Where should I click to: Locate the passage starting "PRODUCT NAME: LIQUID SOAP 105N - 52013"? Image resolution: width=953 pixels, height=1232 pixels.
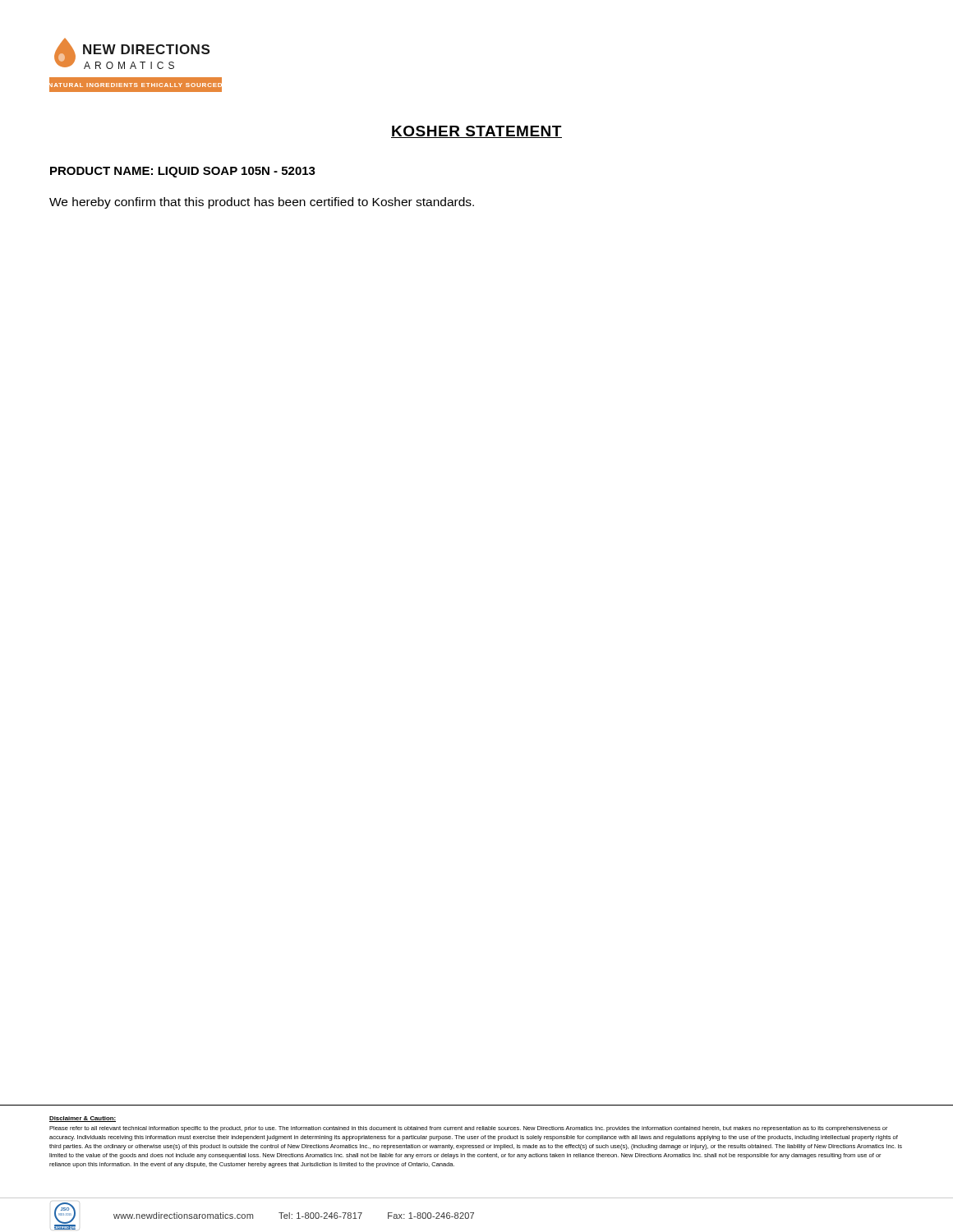point(182,170)
